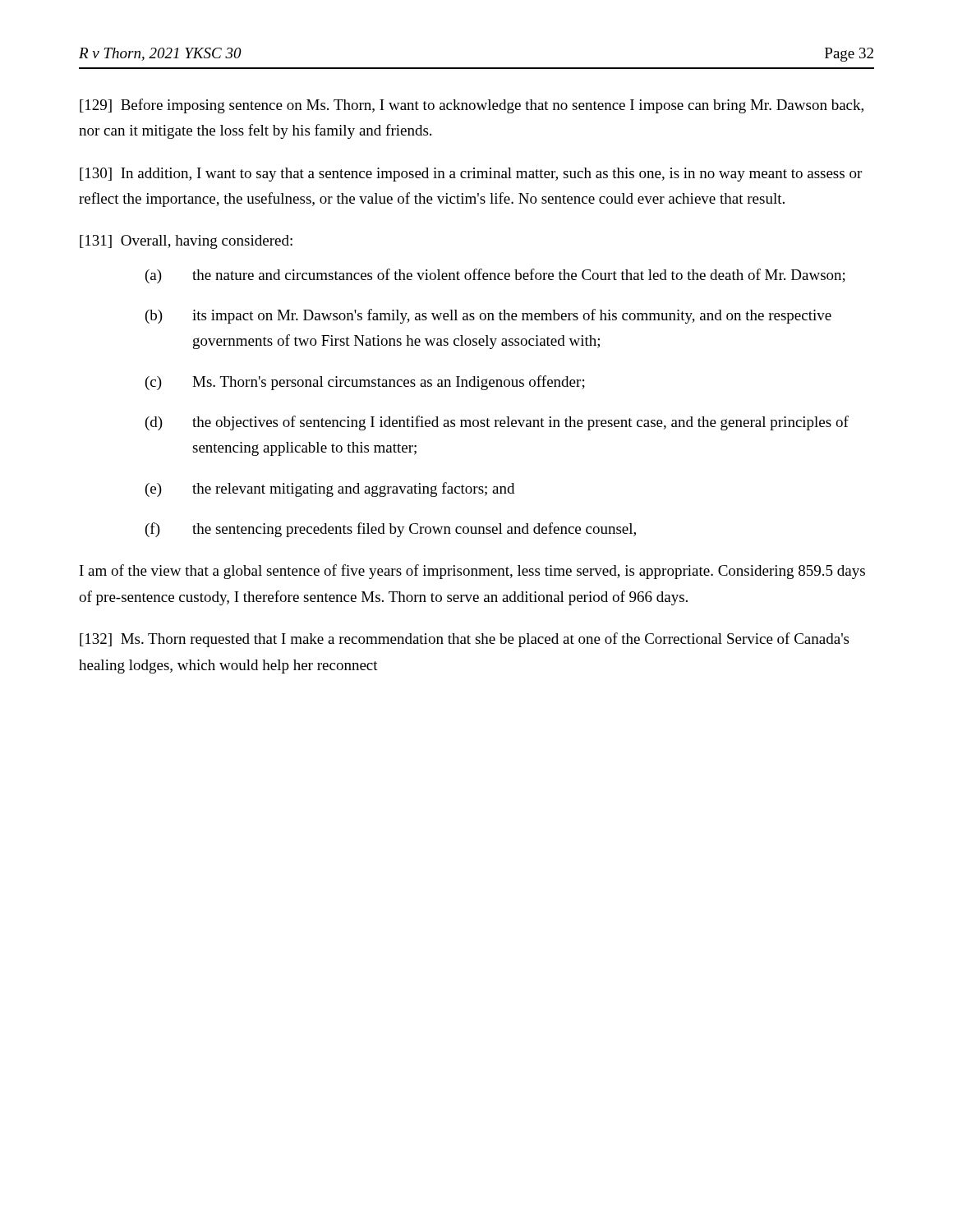Viewport: 953px width, 1232px height.
Task: Find the block on this page that starts "(c) Ms. Thorn's personal circumstances as an"
Action: pyautogui.click(x=509, y=381)
